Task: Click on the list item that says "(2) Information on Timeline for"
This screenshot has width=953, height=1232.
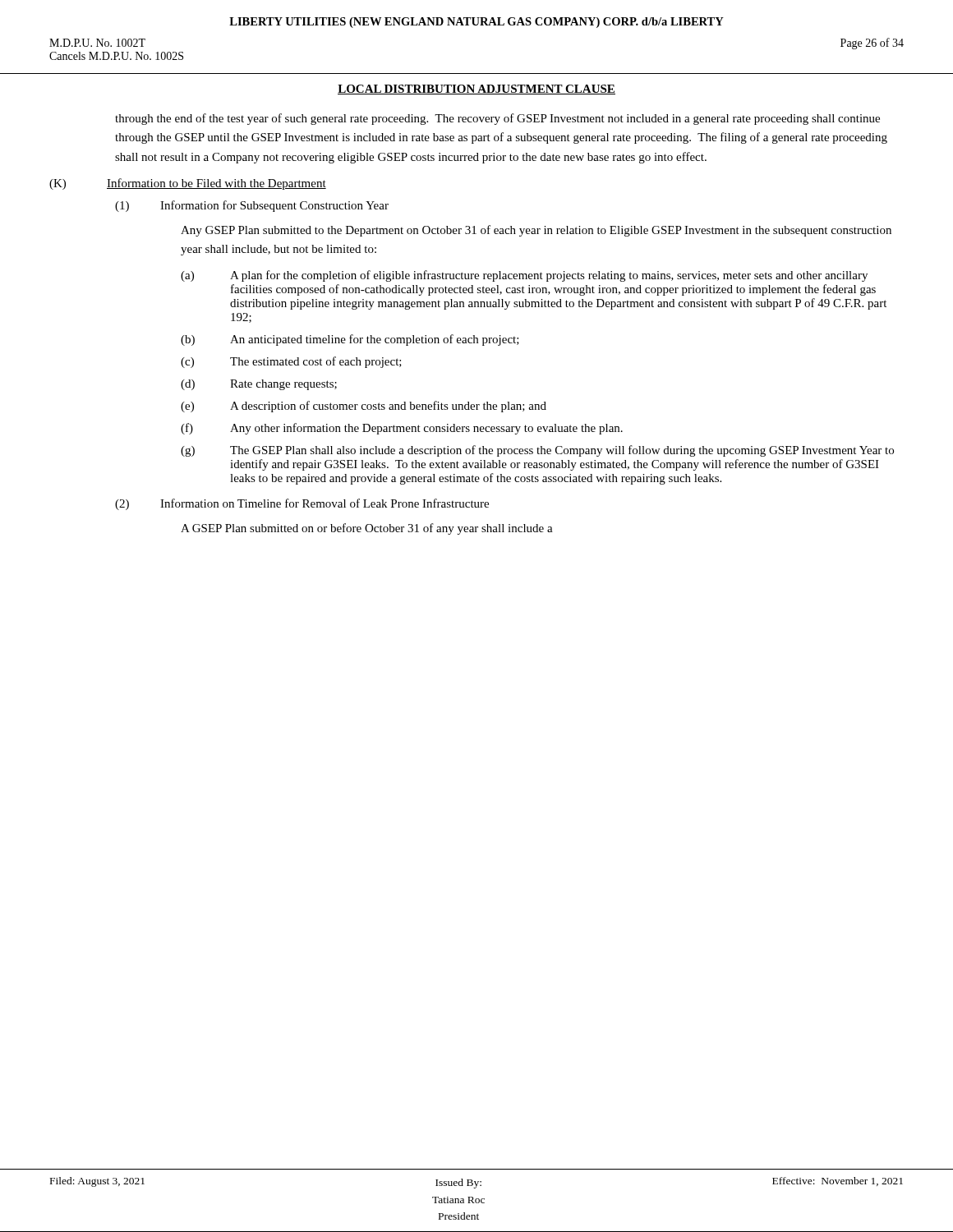Action: point(302,504)
